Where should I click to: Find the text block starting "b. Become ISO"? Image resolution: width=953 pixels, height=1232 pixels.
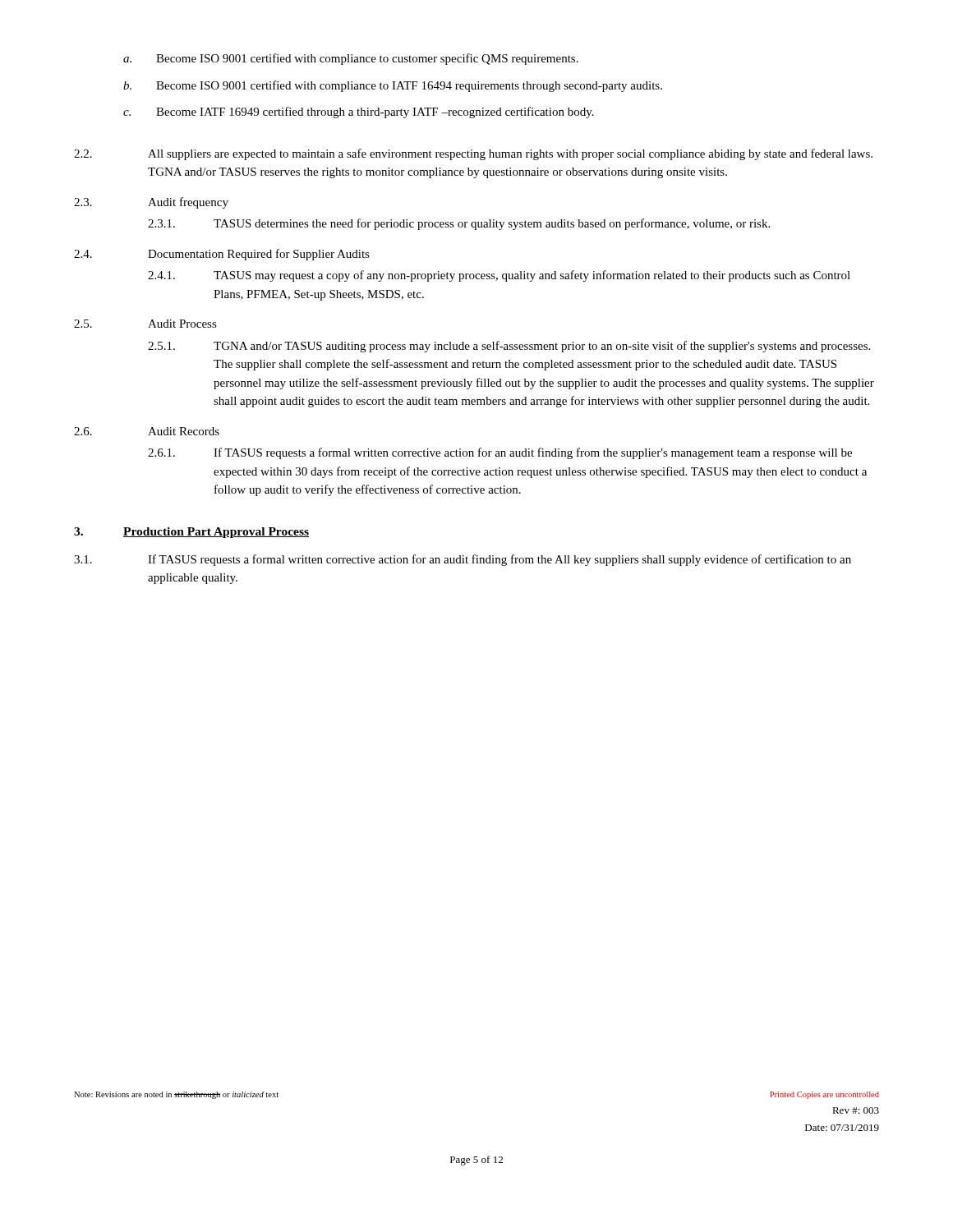(x=501, y=85)
